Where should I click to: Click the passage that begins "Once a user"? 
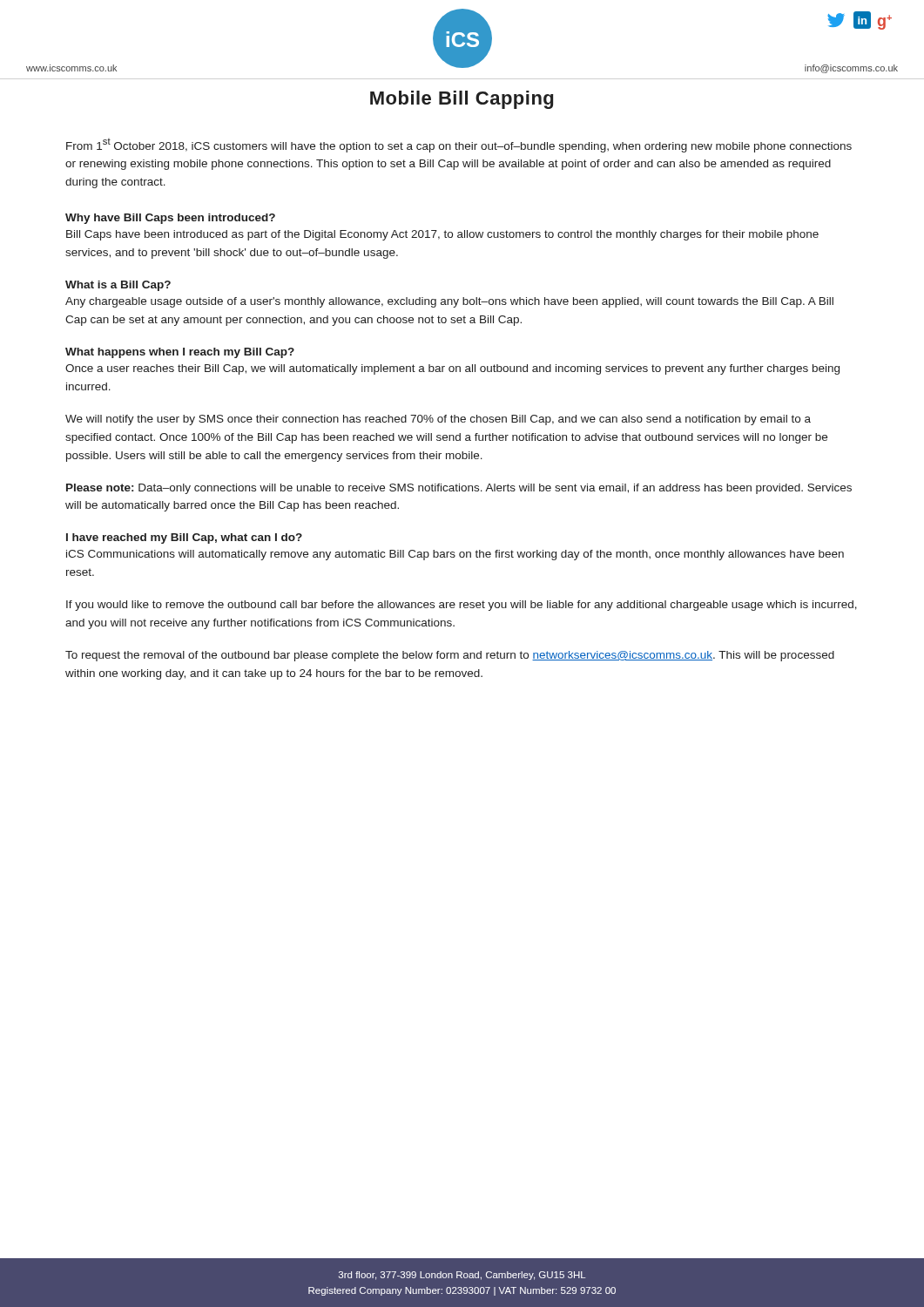click(453, 377)
